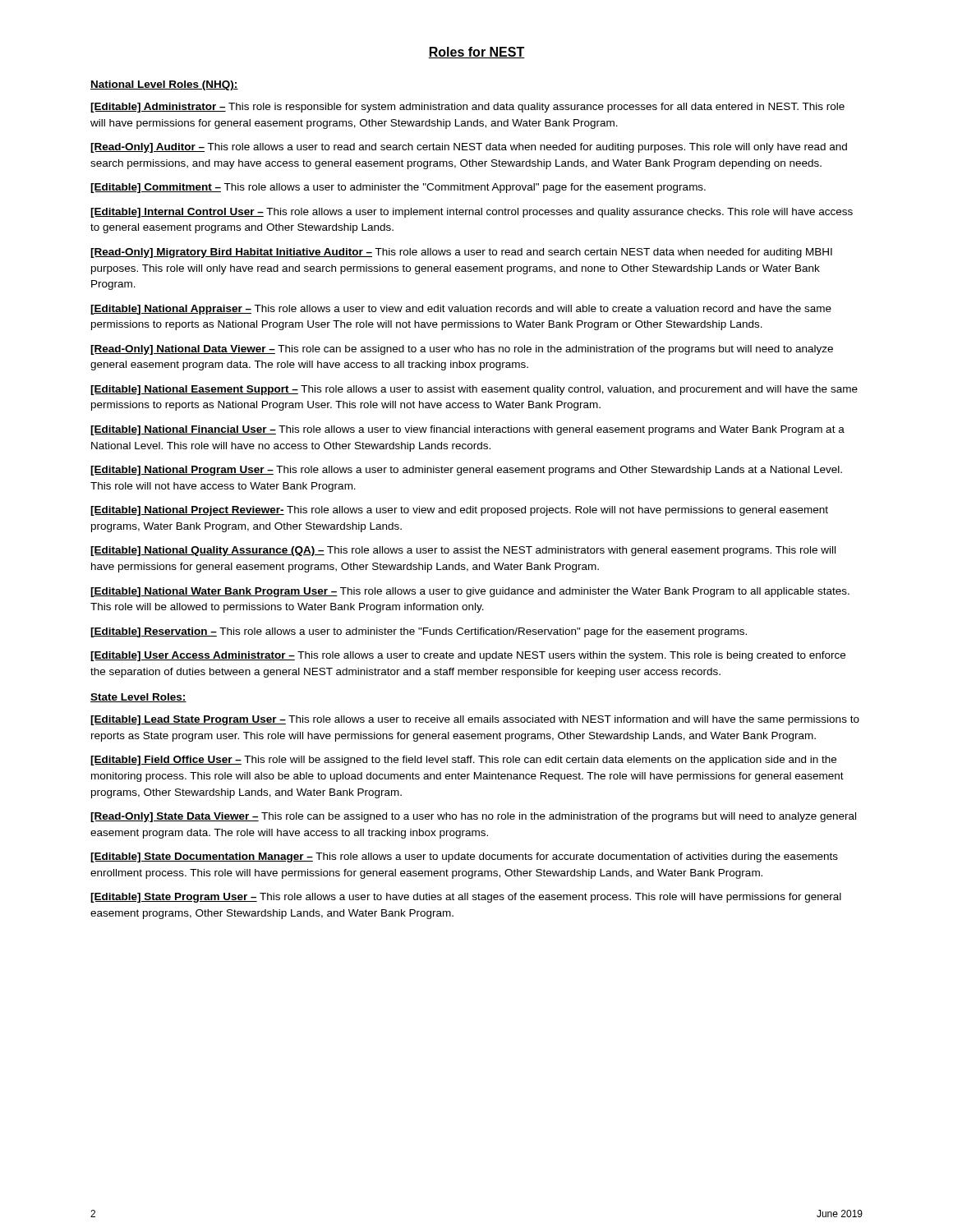Image resolution: width=953 pixels, height=1232 pixels.
Task: Locate the block of text that opens with "[Editable] Internal Control User"
Action: click(472, 219)
